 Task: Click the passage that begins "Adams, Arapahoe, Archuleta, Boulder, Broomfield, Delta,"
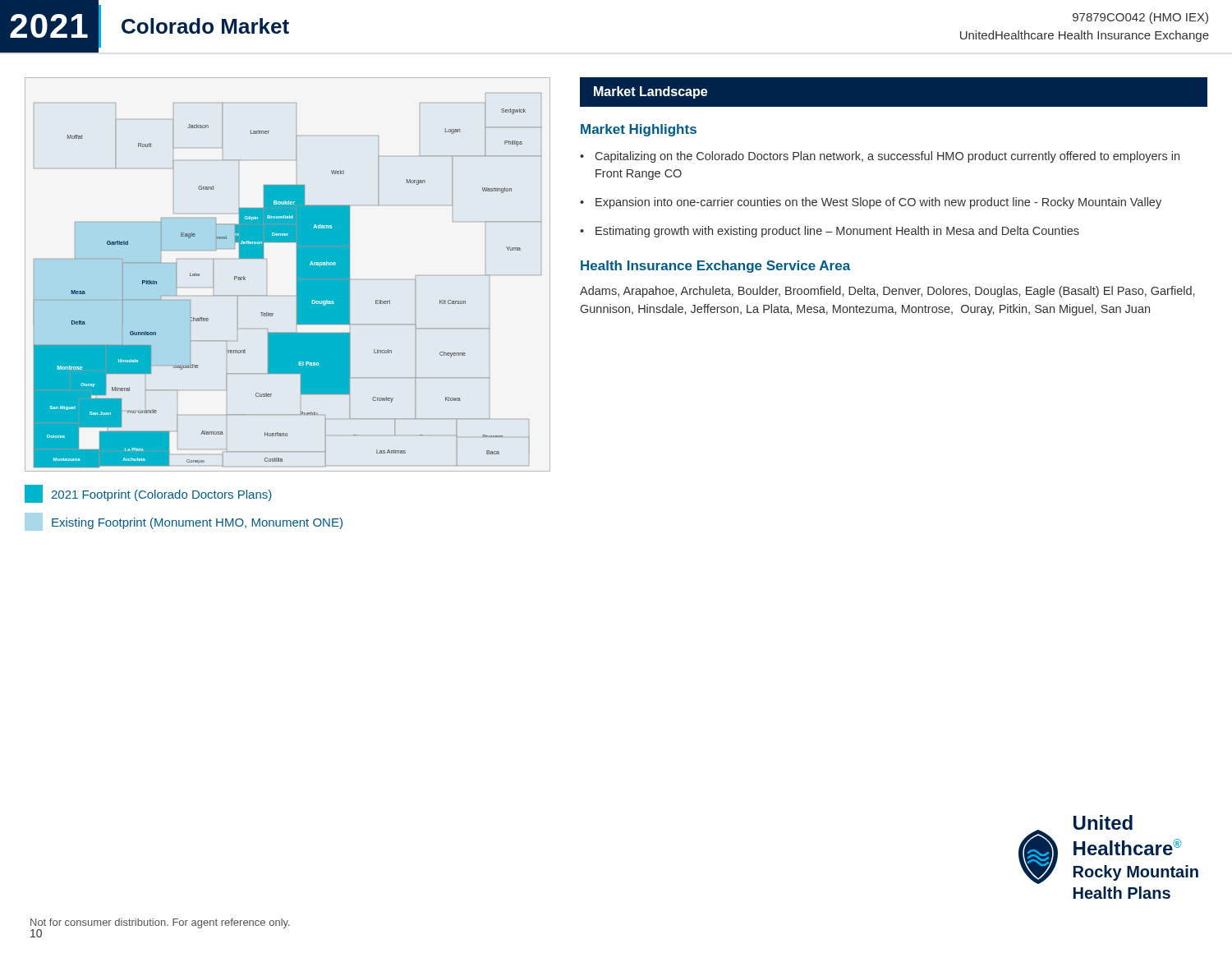coord(888,300)
